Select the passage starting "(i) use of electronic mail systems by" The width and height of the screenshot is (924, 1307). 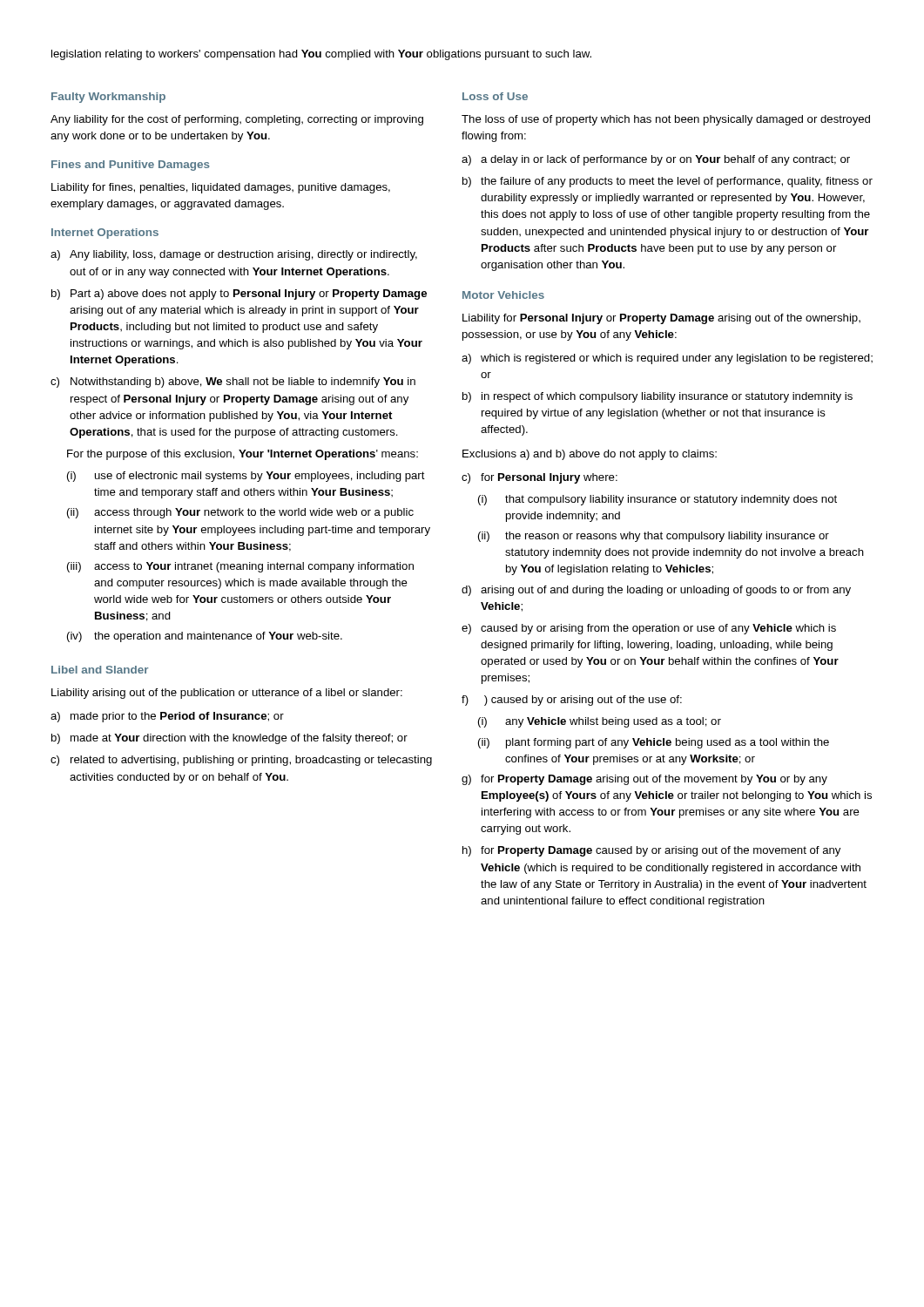pos(250,484)
